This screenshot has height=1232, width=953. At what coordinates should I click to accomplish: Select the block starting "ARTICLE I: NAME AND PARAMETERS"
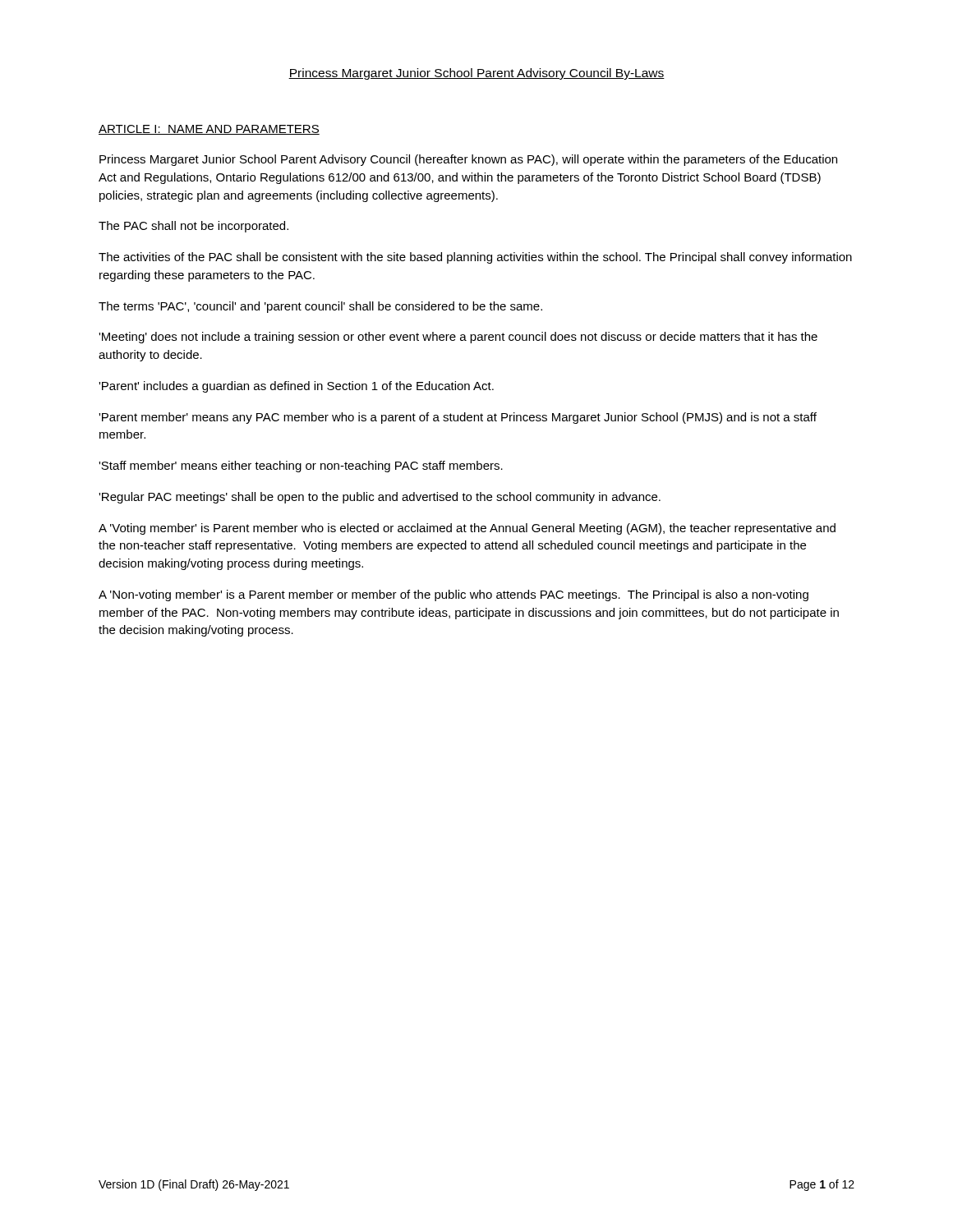click(x=209, y=129)
